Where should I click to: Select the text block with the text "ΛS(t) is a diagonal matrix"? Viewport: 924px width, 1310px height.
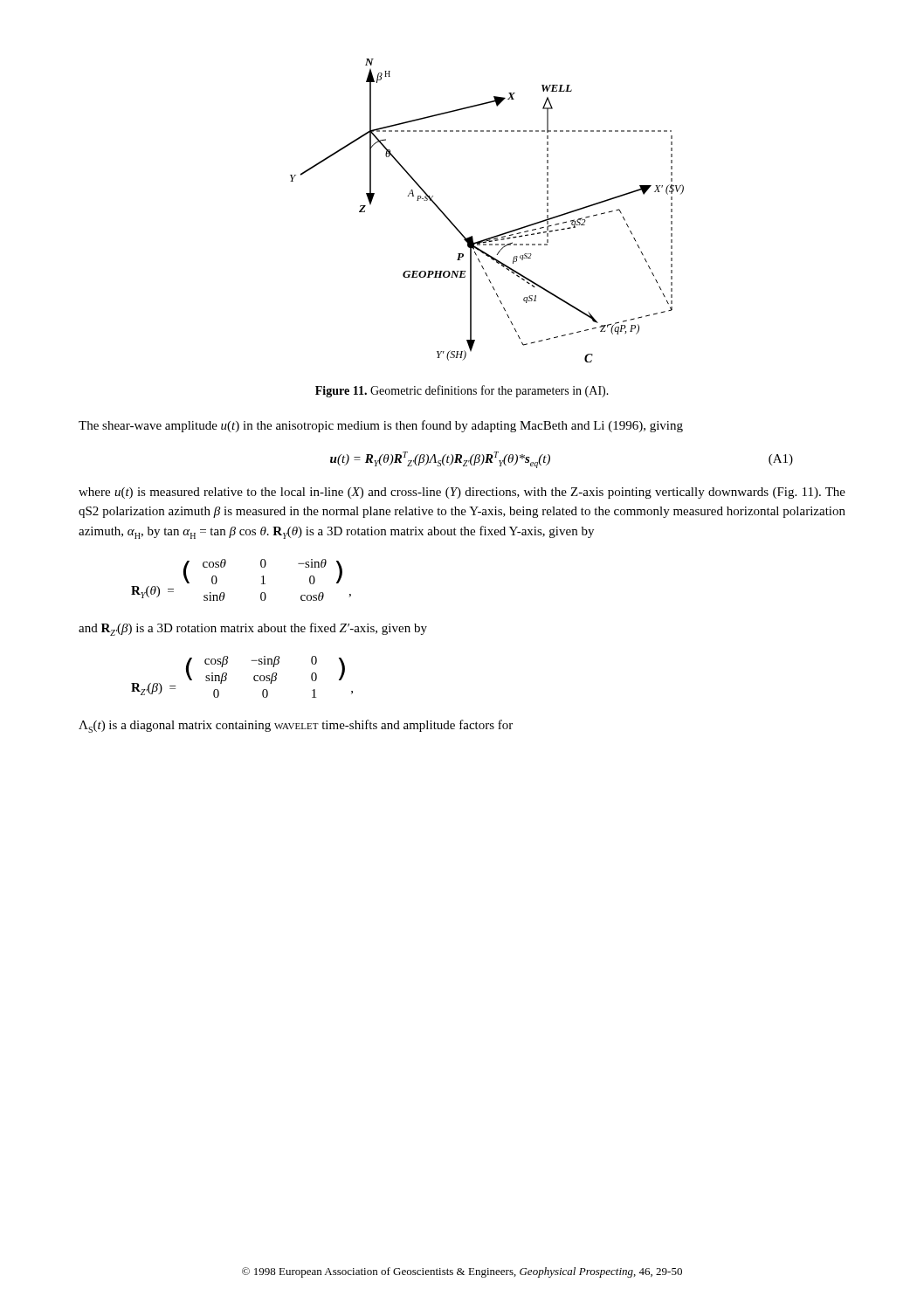(296, 726)
